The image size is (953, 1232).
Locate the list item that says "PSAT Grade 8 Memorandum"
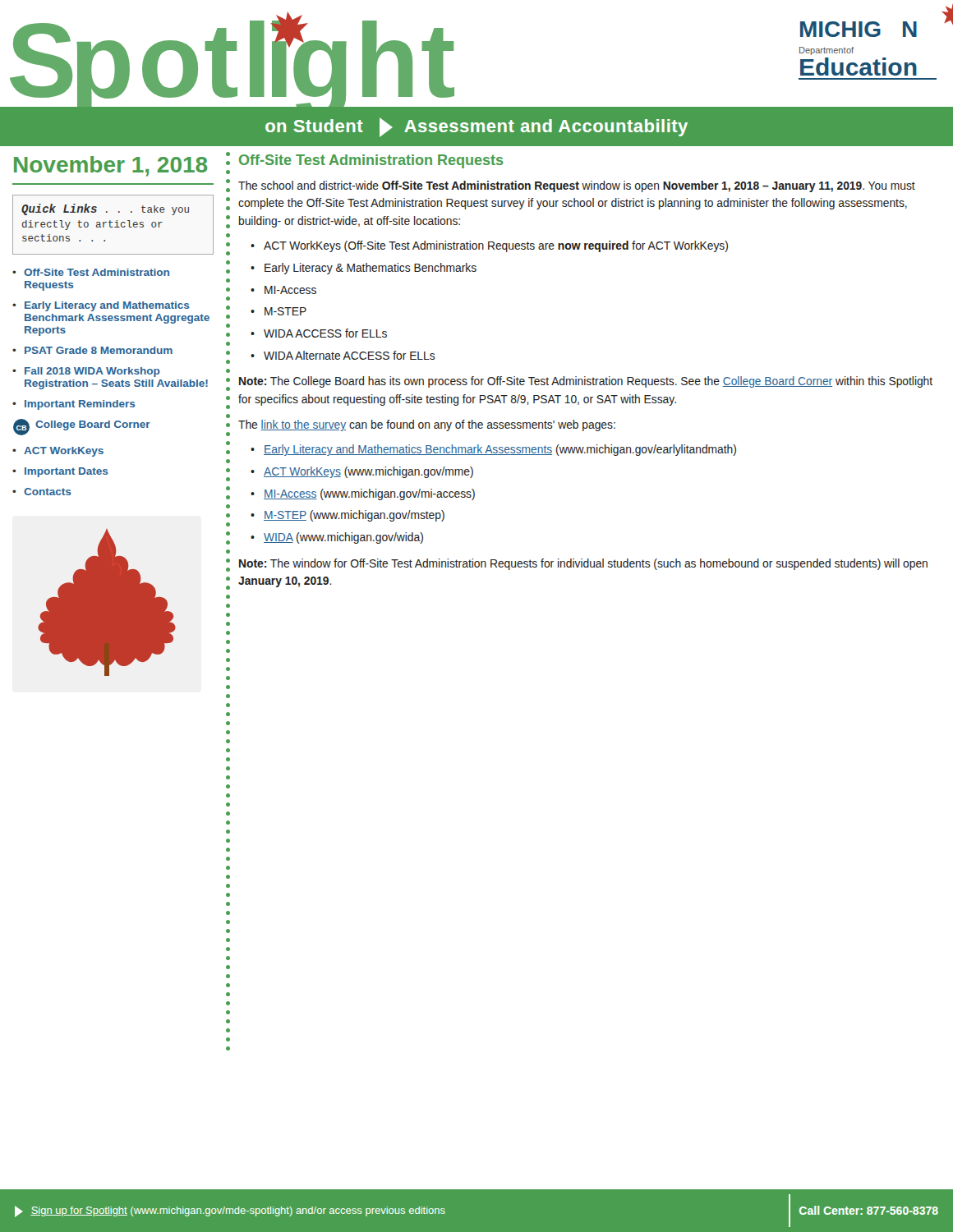(98, 350)
